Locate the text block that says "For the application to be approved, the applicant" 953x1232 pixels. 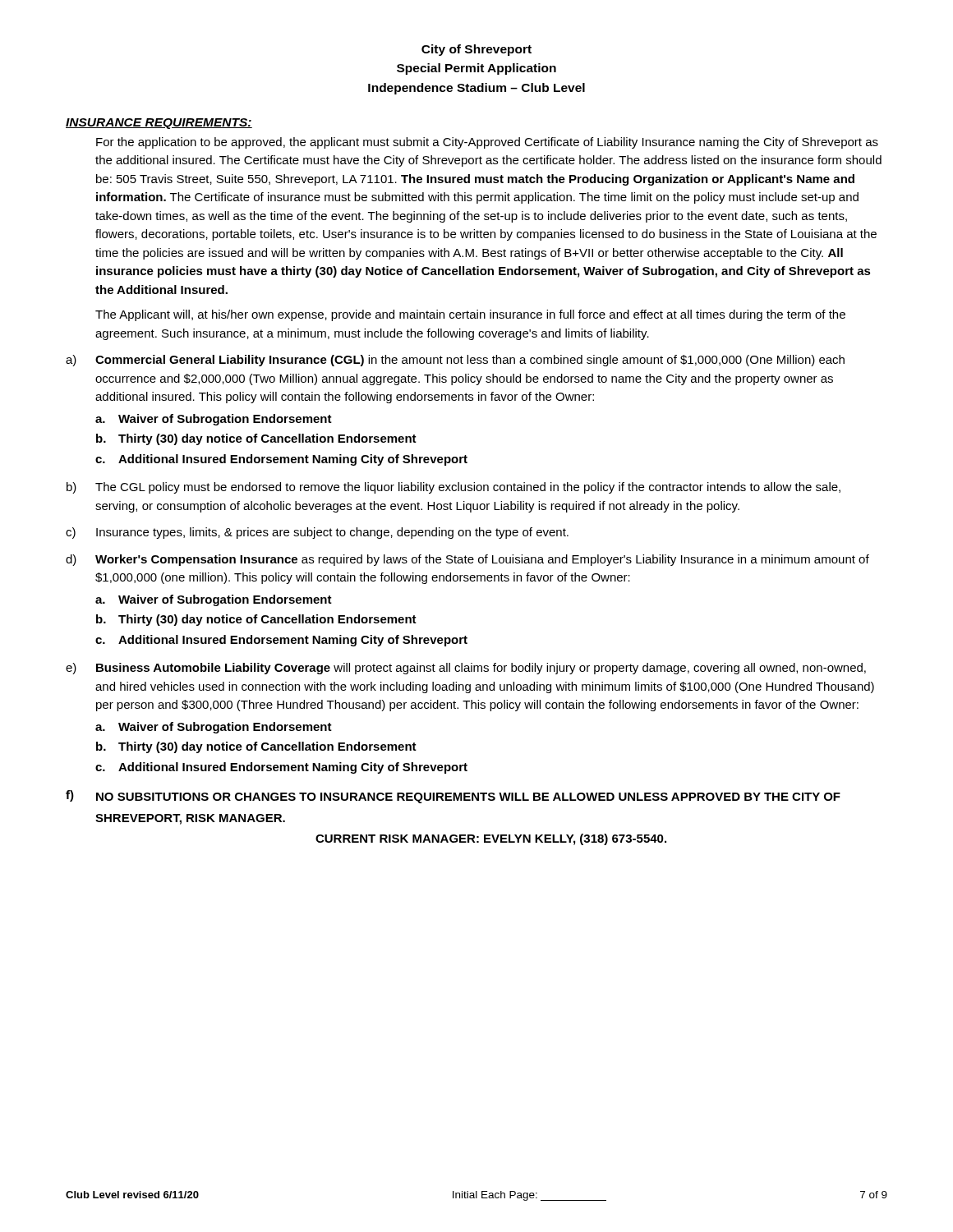coord(491,238)
